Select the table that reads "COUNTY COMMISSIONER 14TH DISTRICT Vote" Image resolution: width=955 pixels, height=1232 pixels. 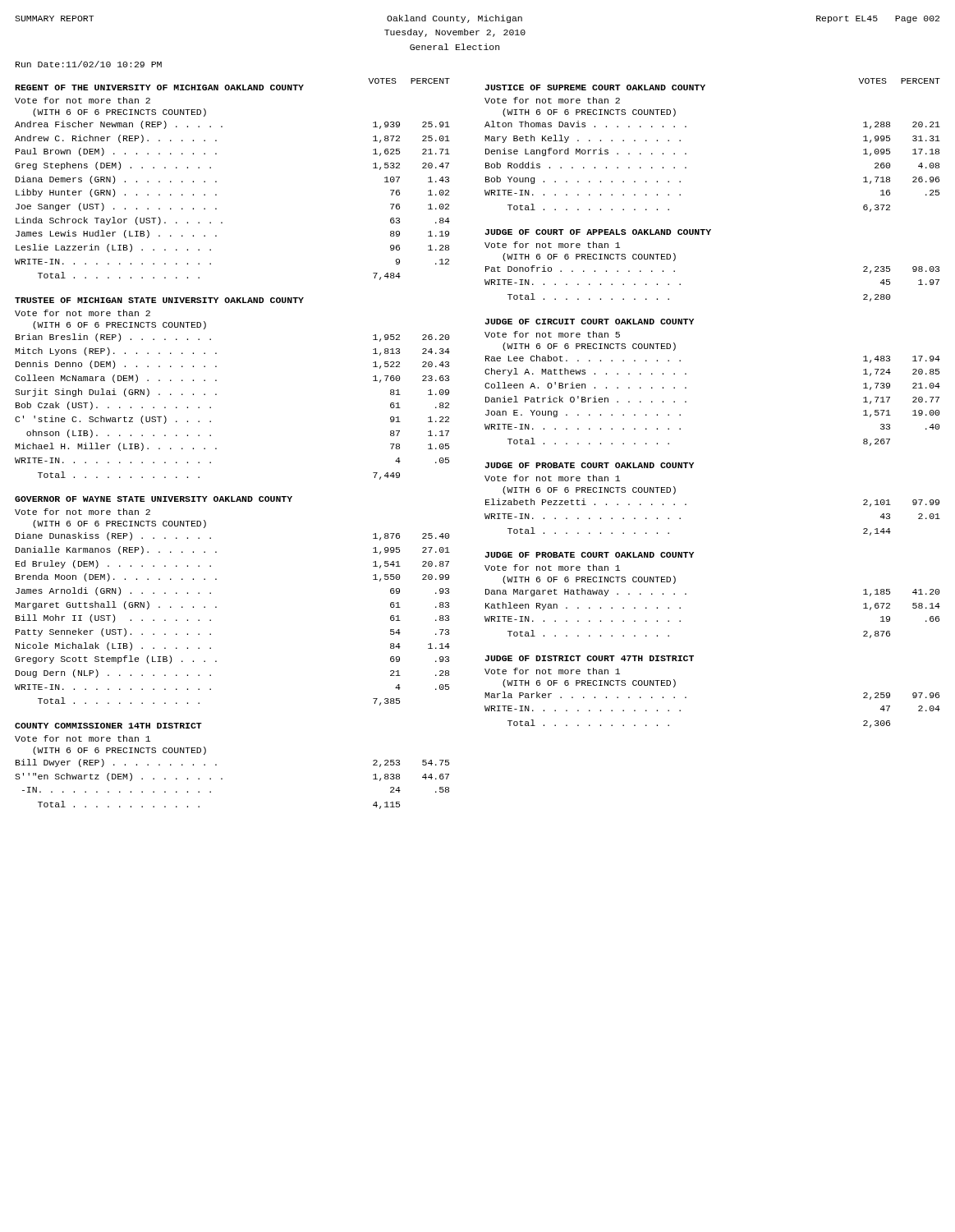click(232, 766)
